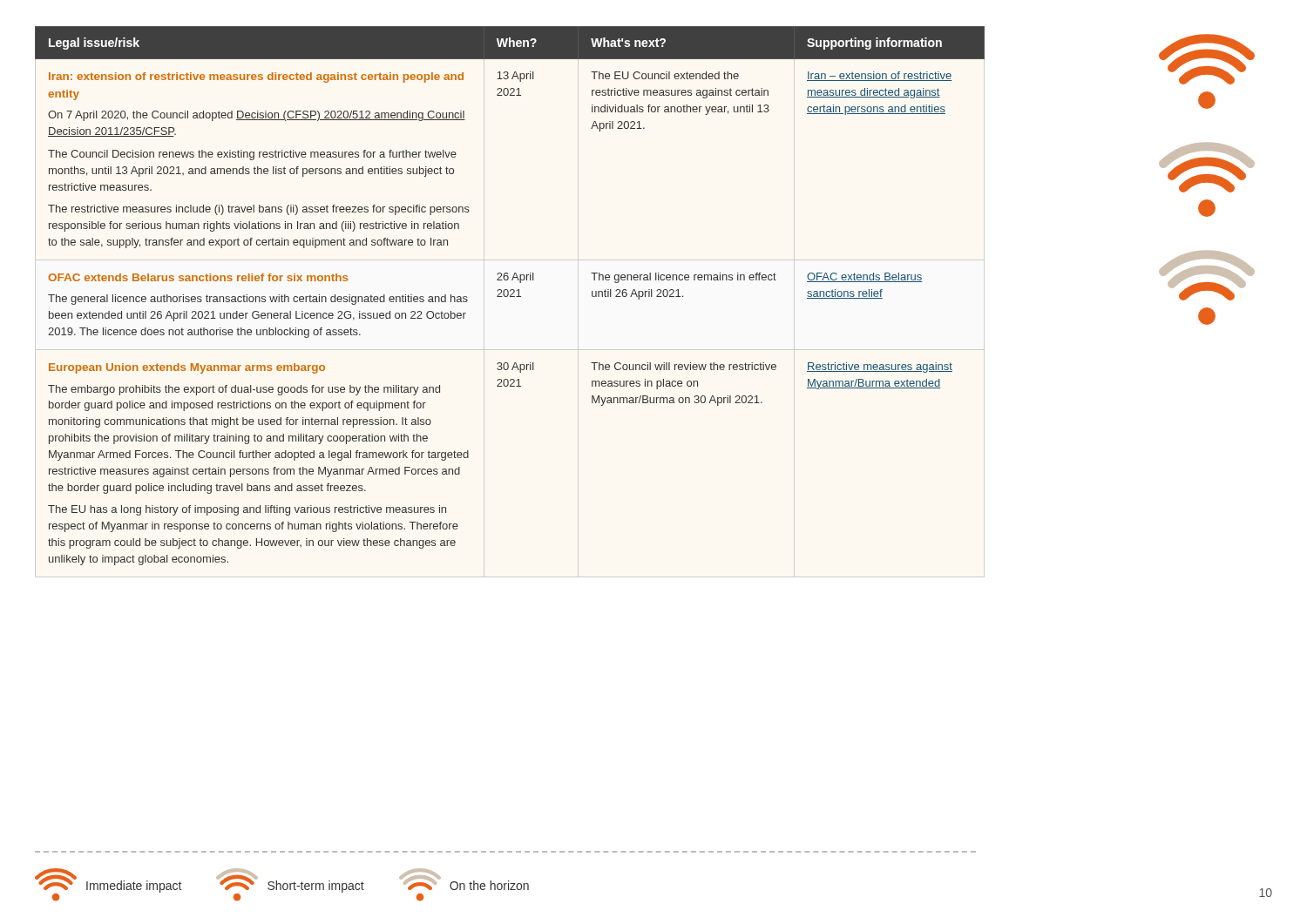
Task: Find the table that mentions "Iran: extension of restrictive measures"
Action: [x=510, y=302]
